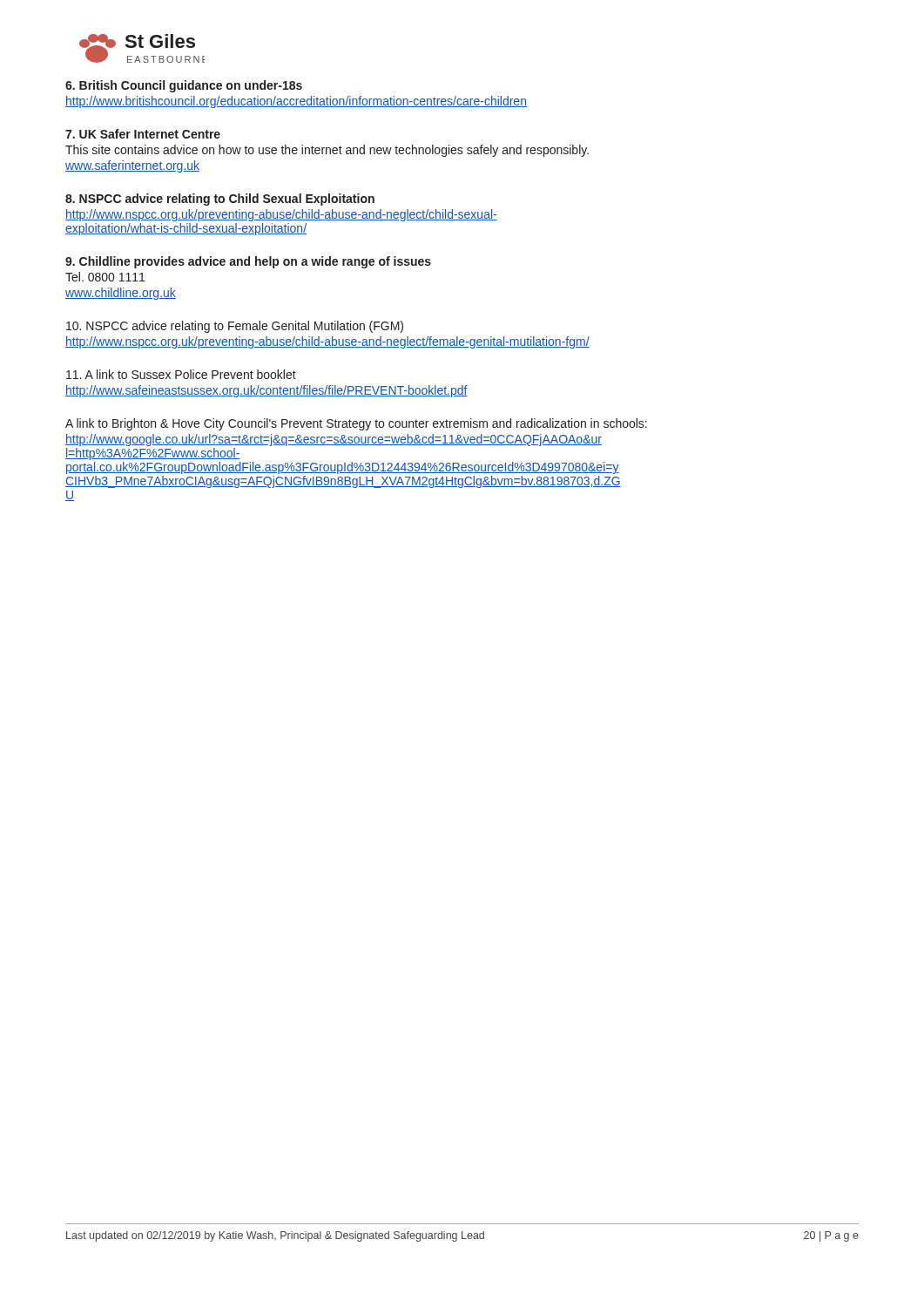Select the text block with the text "Childline provides advice and"

pos(248,262)
